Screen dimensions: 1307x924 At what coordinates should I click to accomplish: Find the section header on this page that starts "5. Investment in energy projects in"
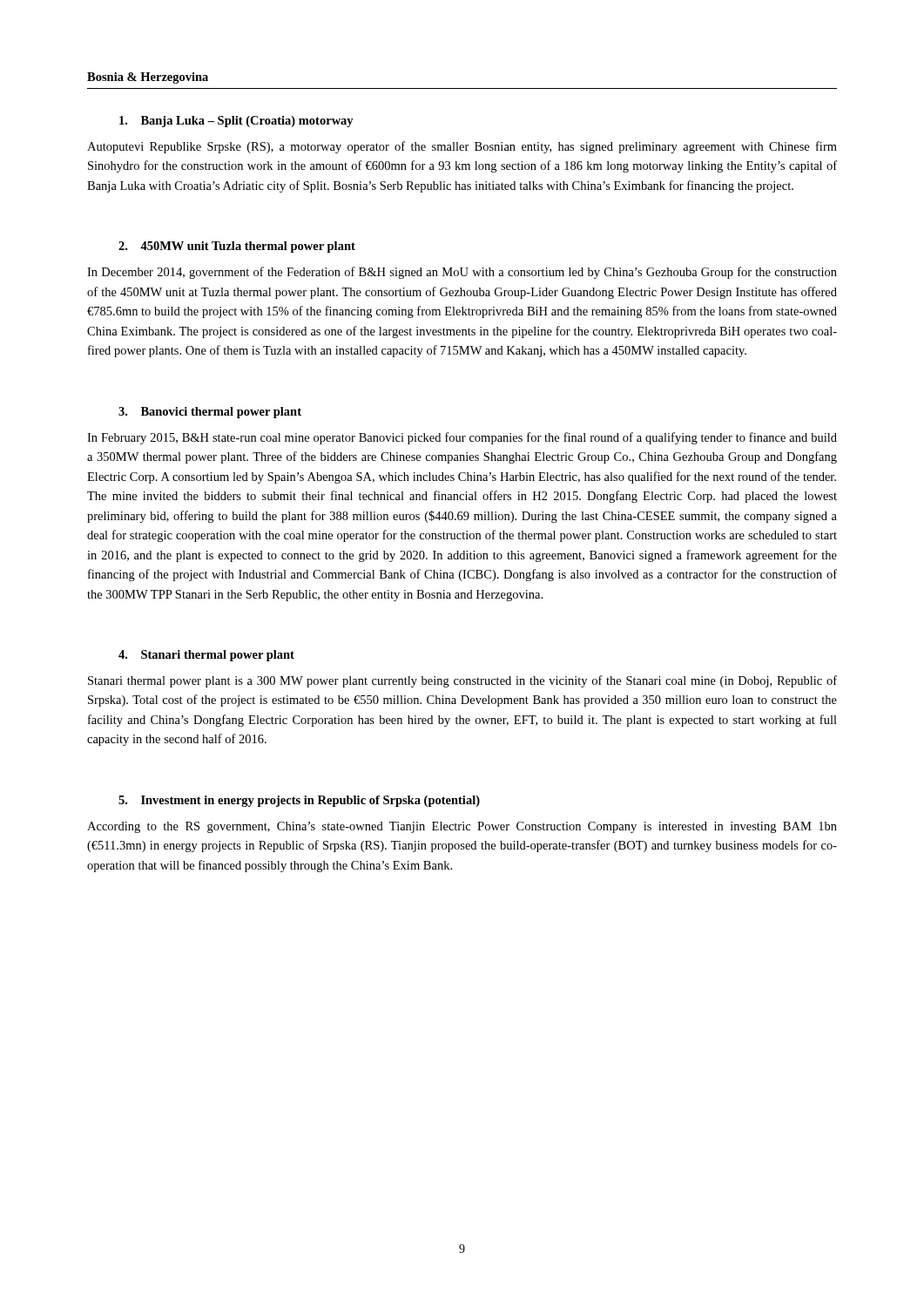299,800
